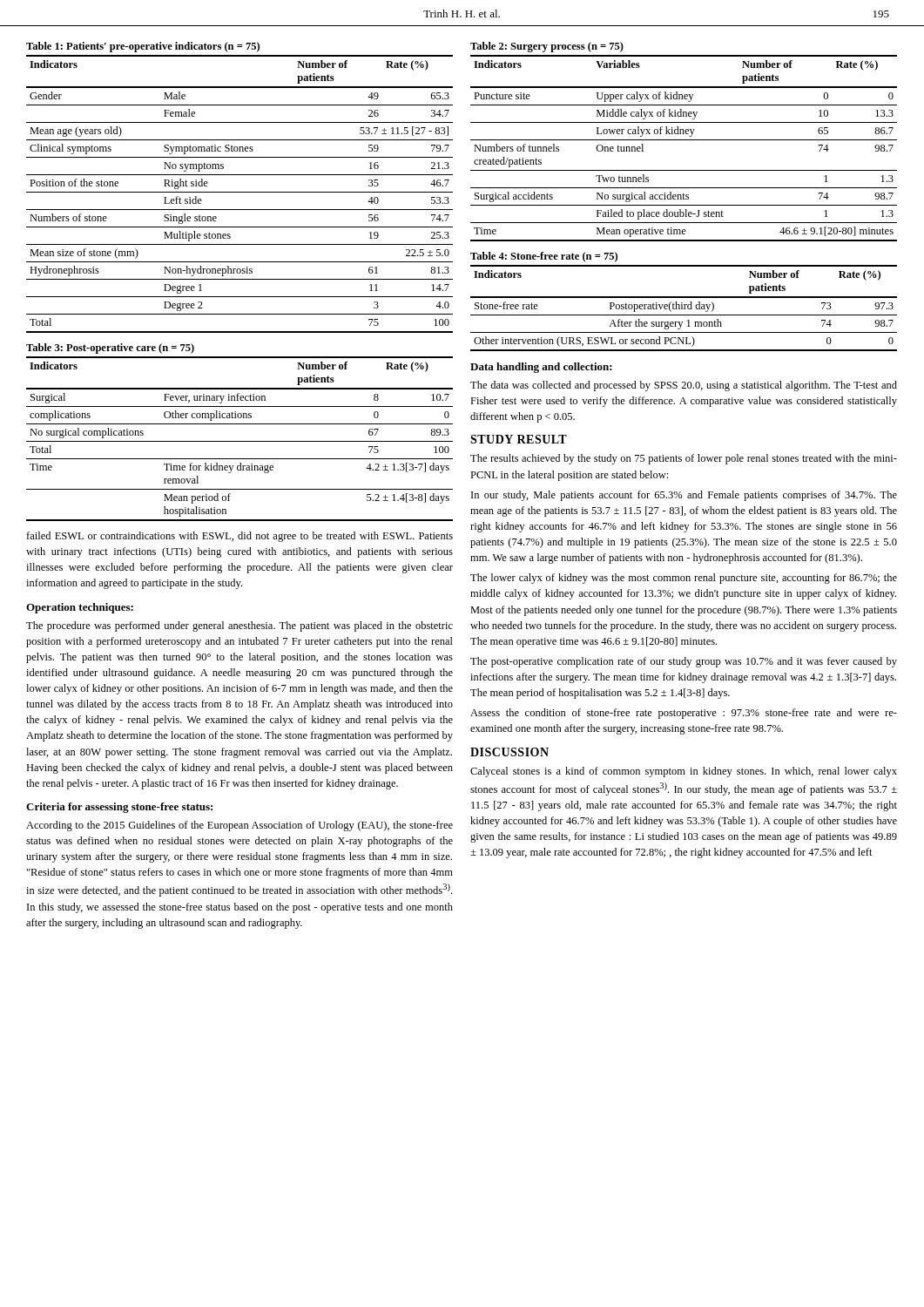The width and height of the screenshot is (924, 1307).
Task: Select the table that reads "5.2 ± 1.4[3-8] days"
Action: 240,439
